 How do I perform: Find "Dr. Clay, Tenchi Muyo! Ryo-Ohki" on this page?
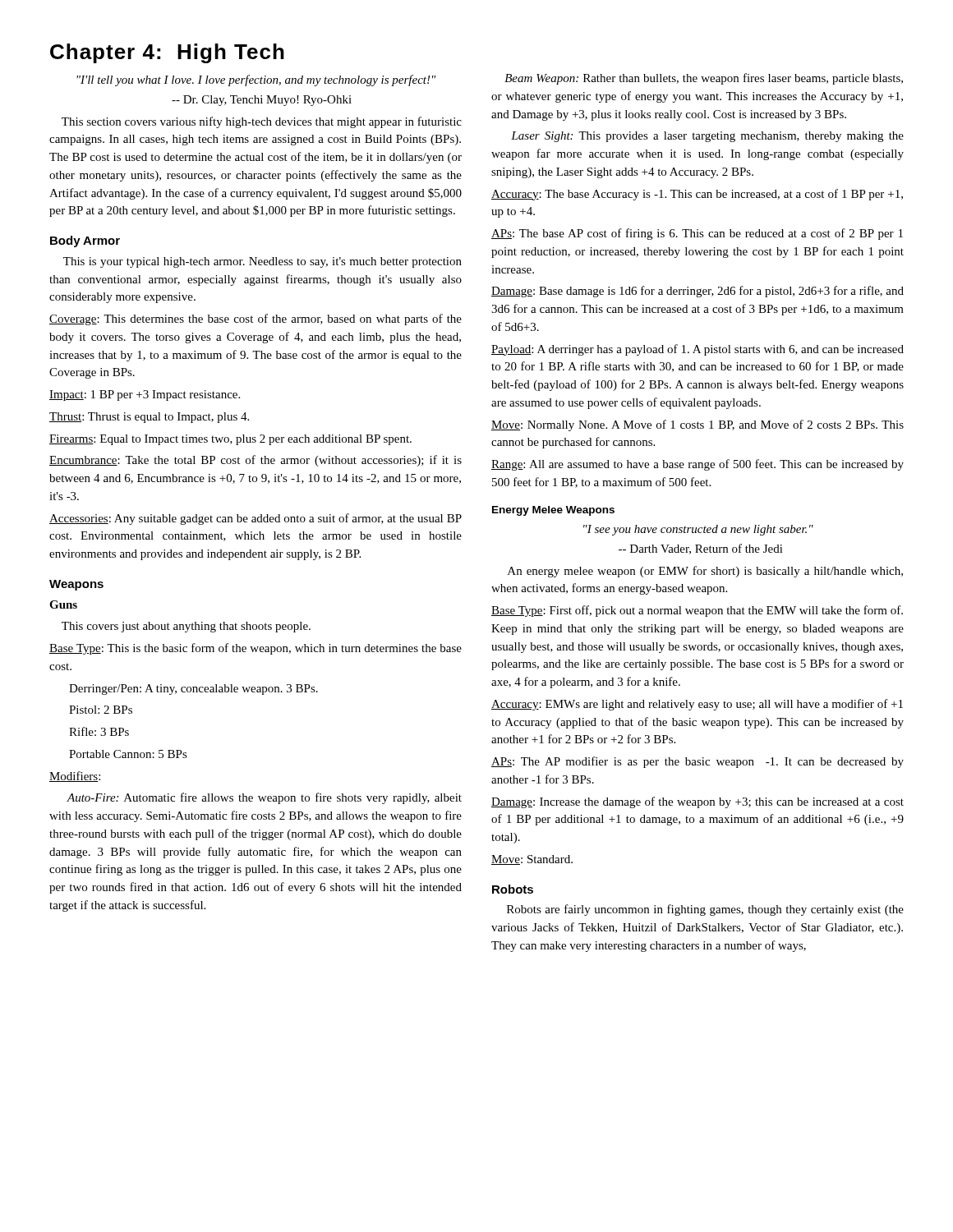[255, 100]
